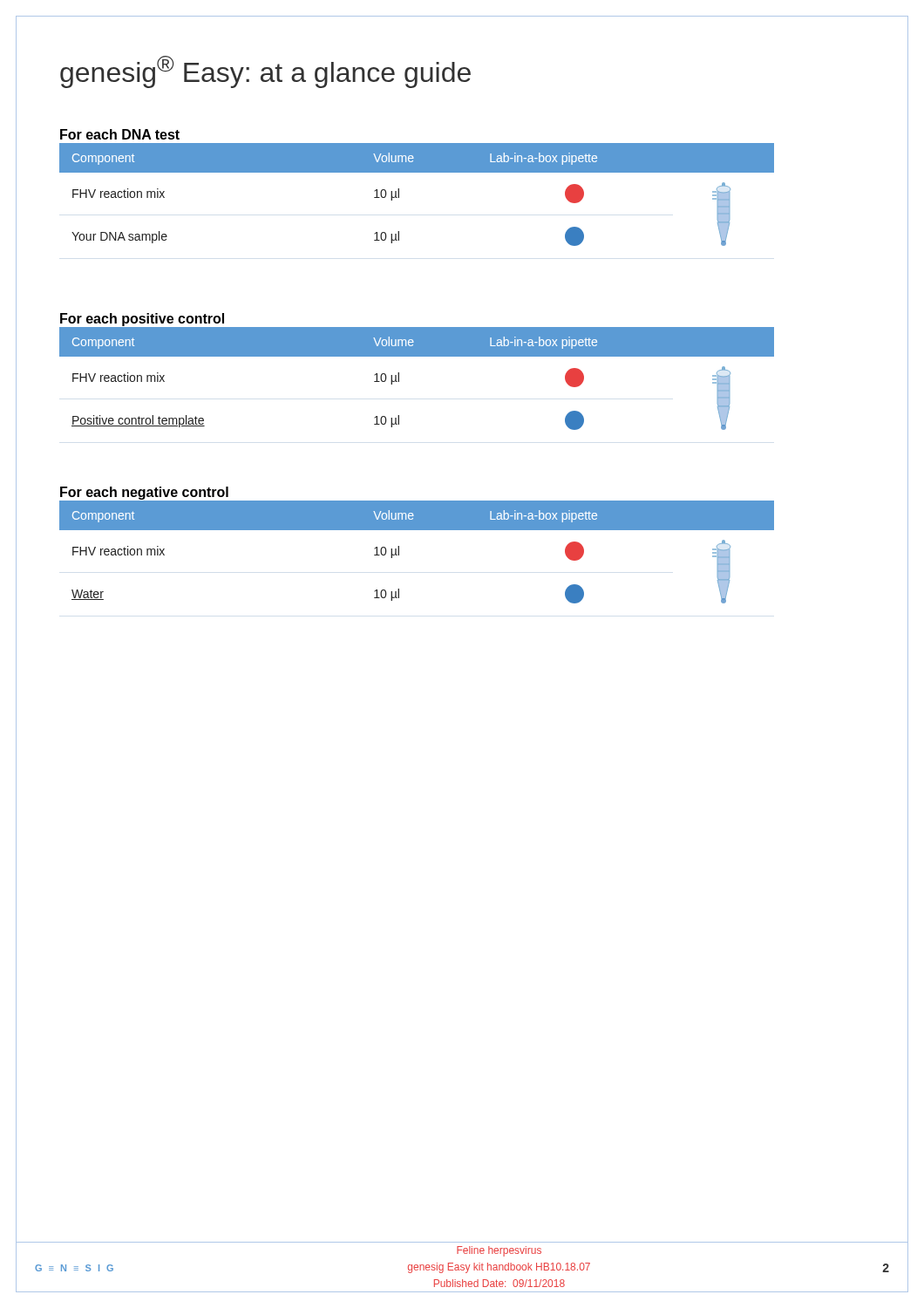This screenshot has height=1308, width=924.
Task: Select the section header that reads "For each negative"
Action: click(x=144, y=492)
